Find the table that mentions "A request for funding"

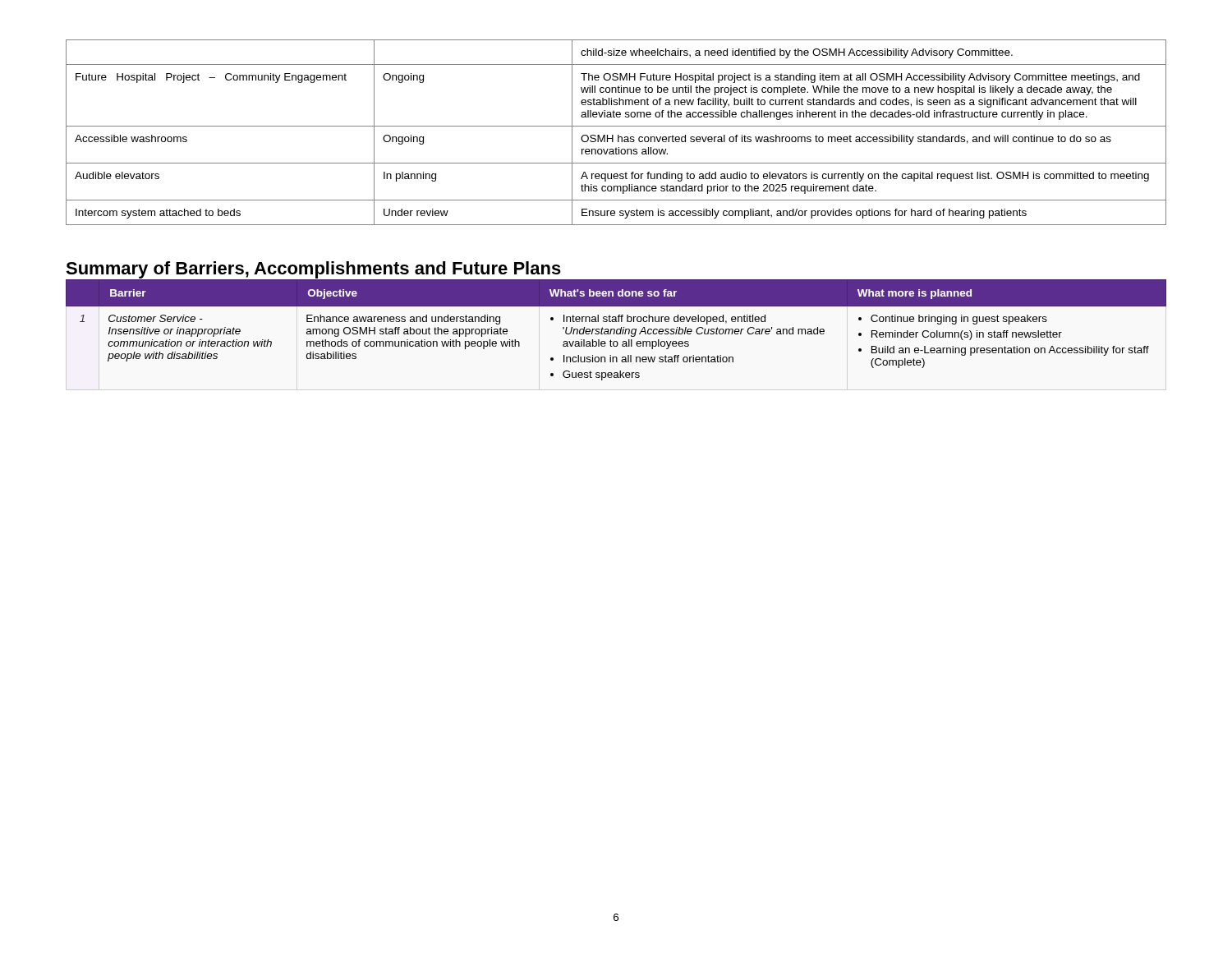[x=616, y=132]
